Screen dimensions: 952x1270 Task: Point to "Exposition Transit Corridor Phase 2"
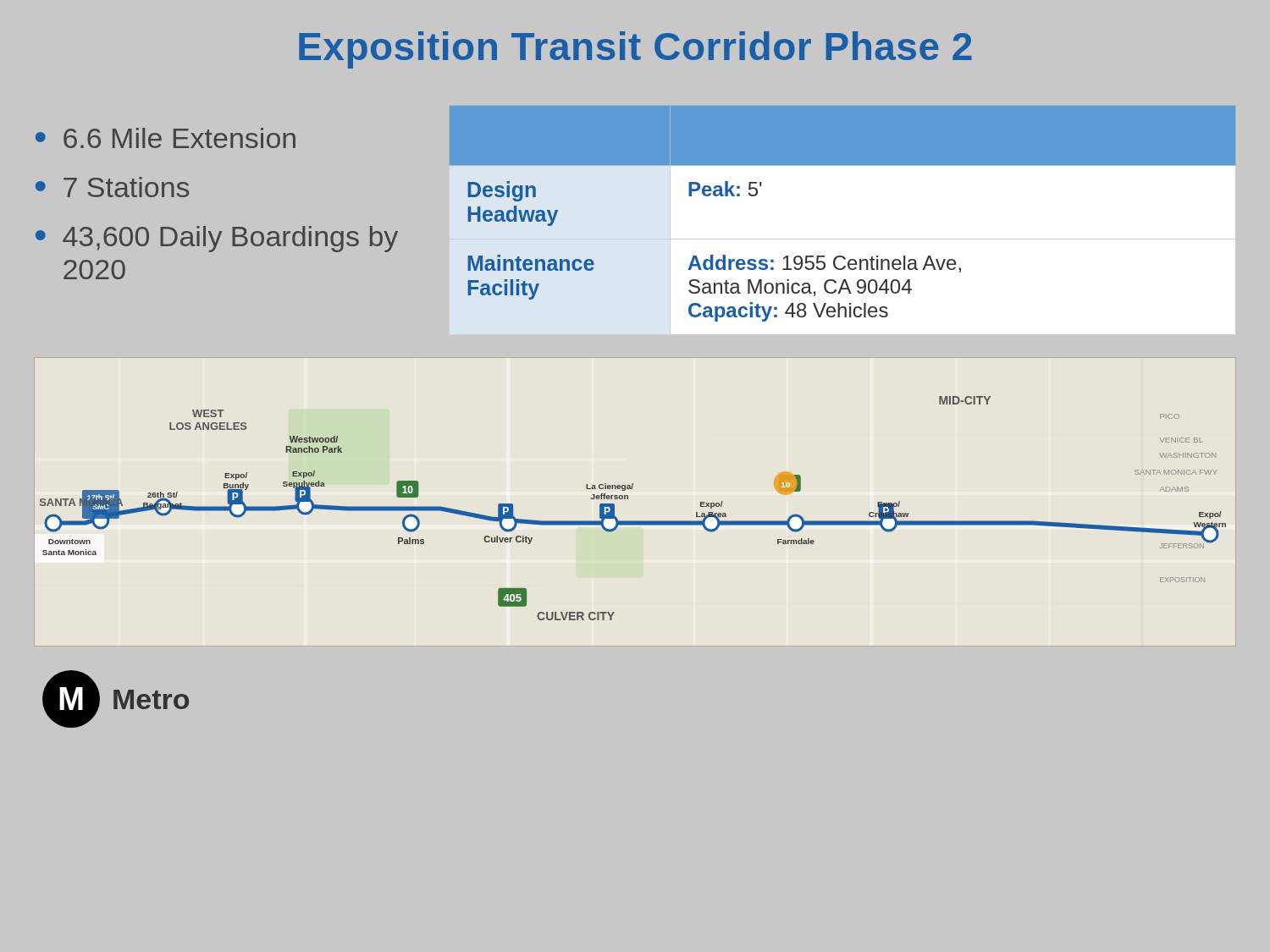[635, 47]
